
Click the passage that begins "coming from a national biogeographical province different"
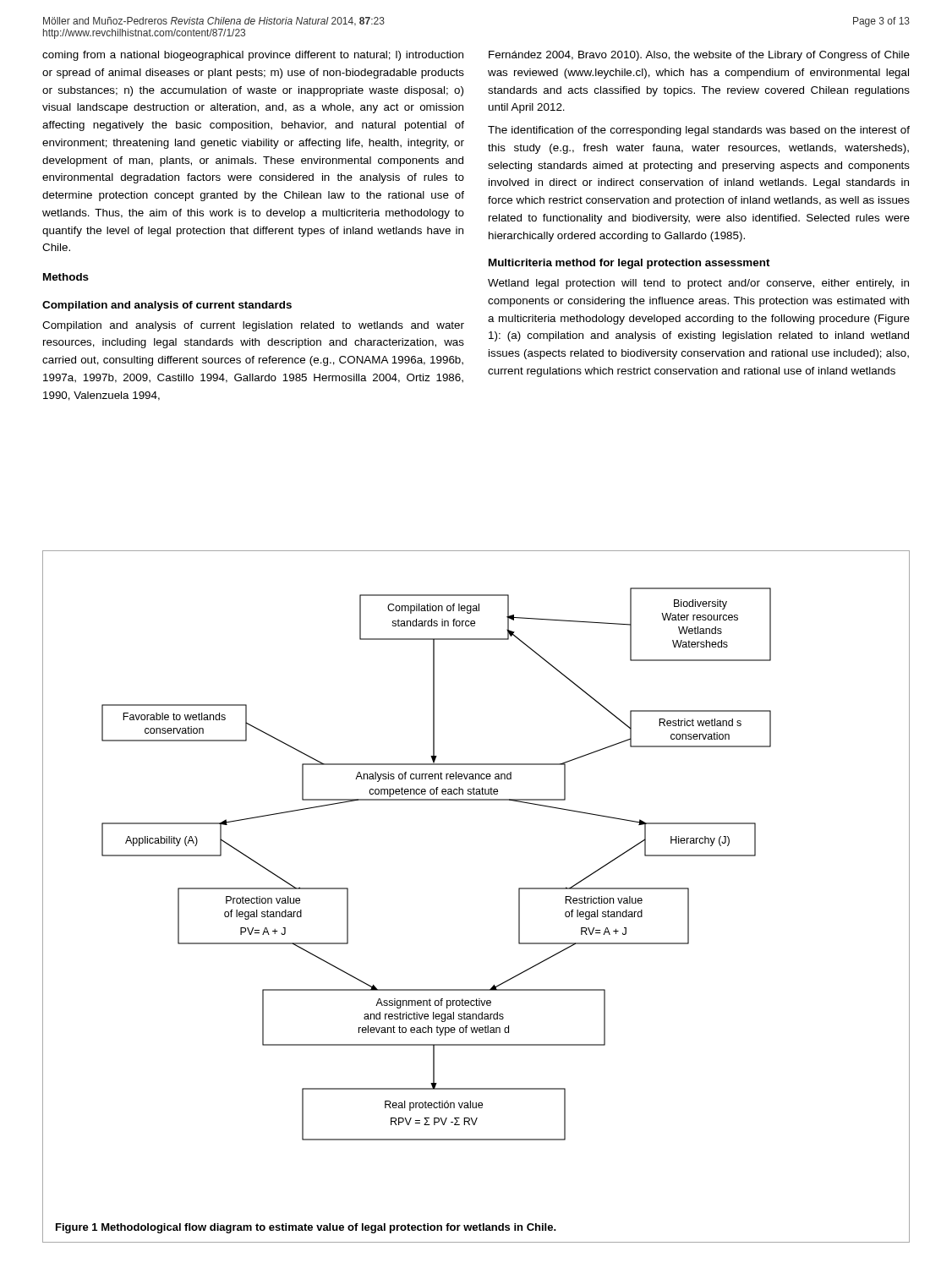[253, 152]
